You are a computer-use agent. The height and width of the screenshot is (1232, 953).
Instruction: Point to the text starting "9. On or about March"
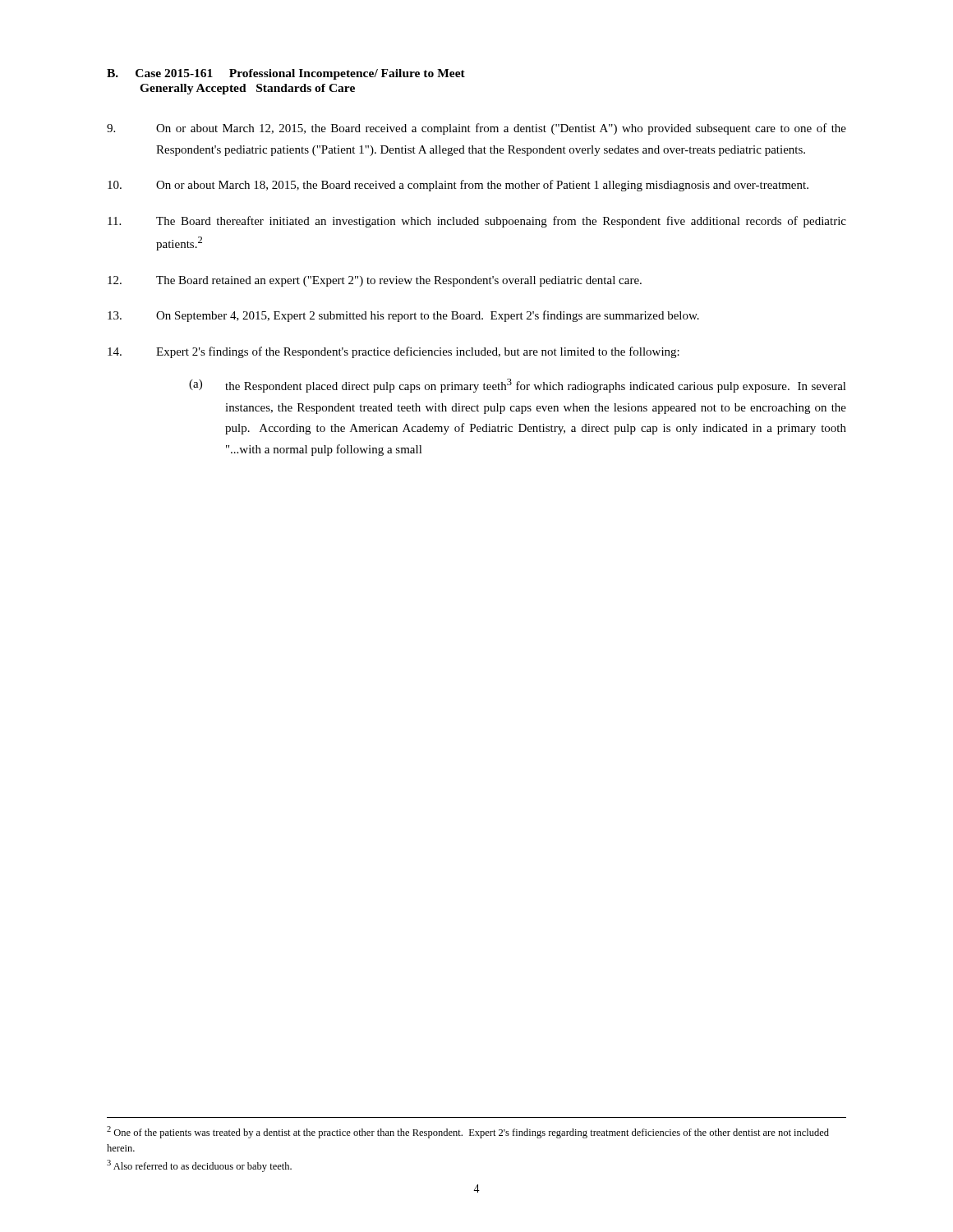click(476, 139)
